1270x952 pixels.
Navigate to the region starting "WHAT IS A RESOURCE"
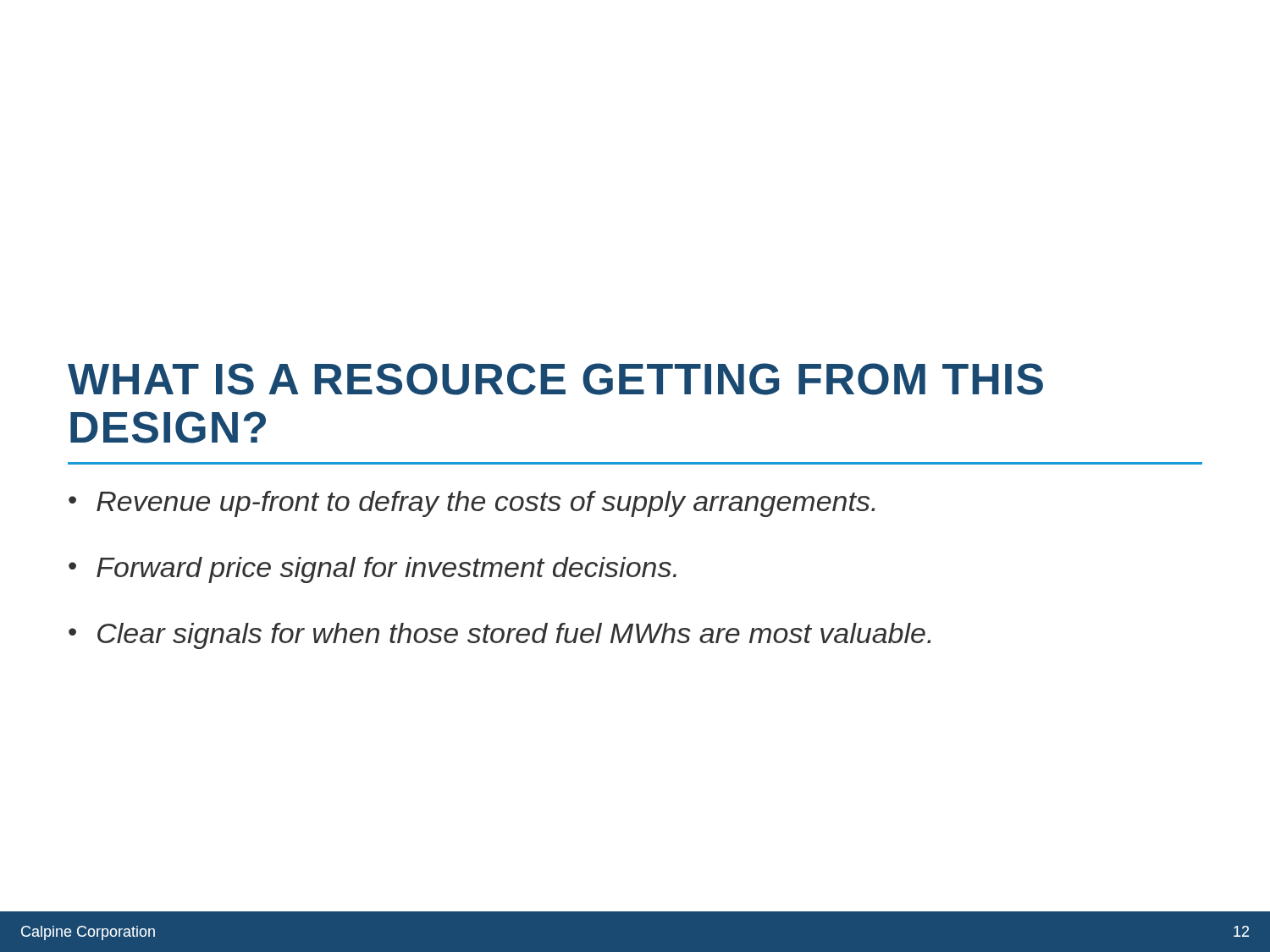pos(635,410)
